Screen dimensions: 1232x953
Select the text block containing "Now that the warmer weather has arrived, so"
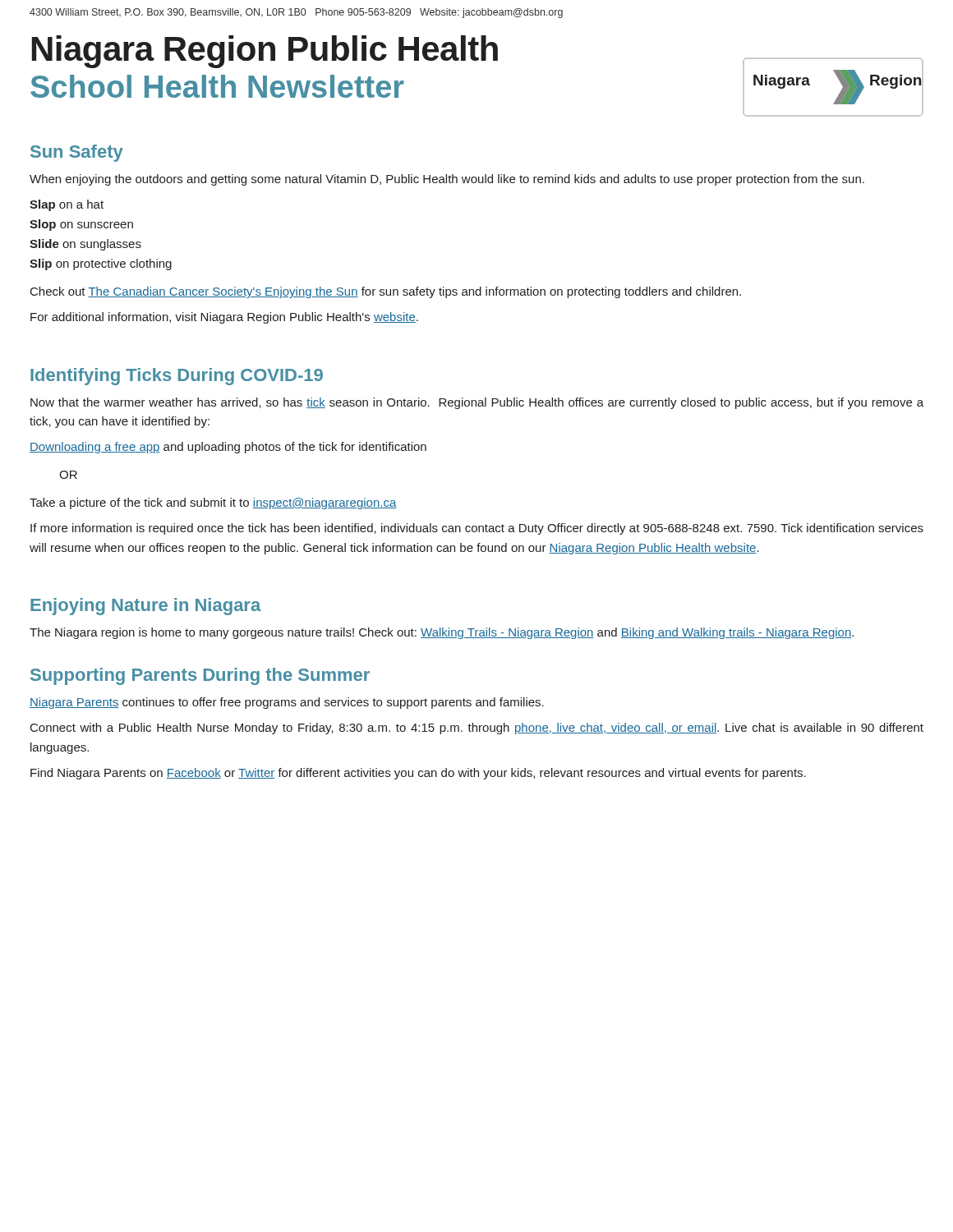pos(476,411)
